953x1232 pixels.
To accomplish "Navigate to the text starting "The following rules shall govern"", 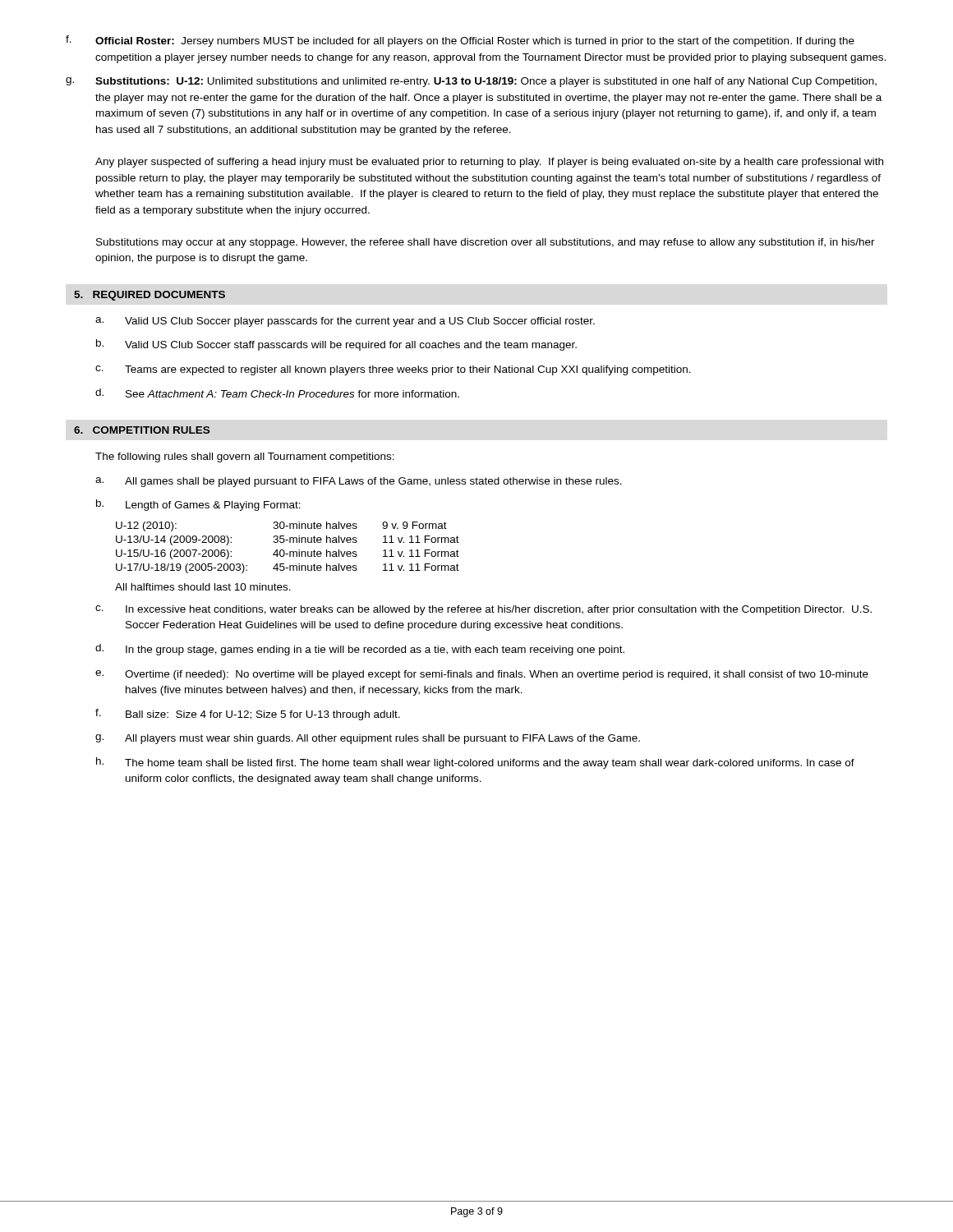I will coord(245,456).
